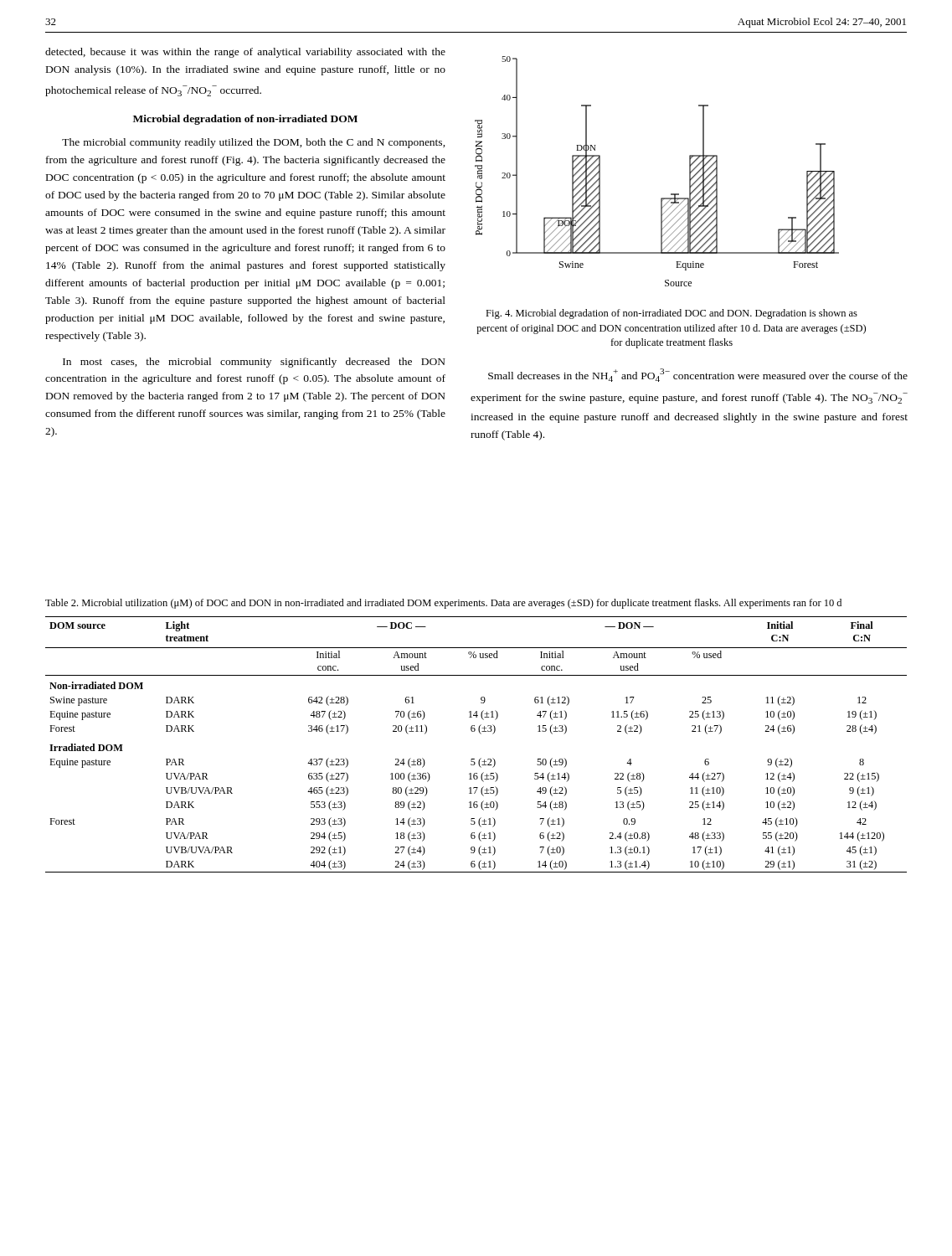The height and width of the screenshot is (1256, 952).
Task: Locate the text block starting "Microbial degradation of non-irradiated DOM"
Action: point(245,119)
